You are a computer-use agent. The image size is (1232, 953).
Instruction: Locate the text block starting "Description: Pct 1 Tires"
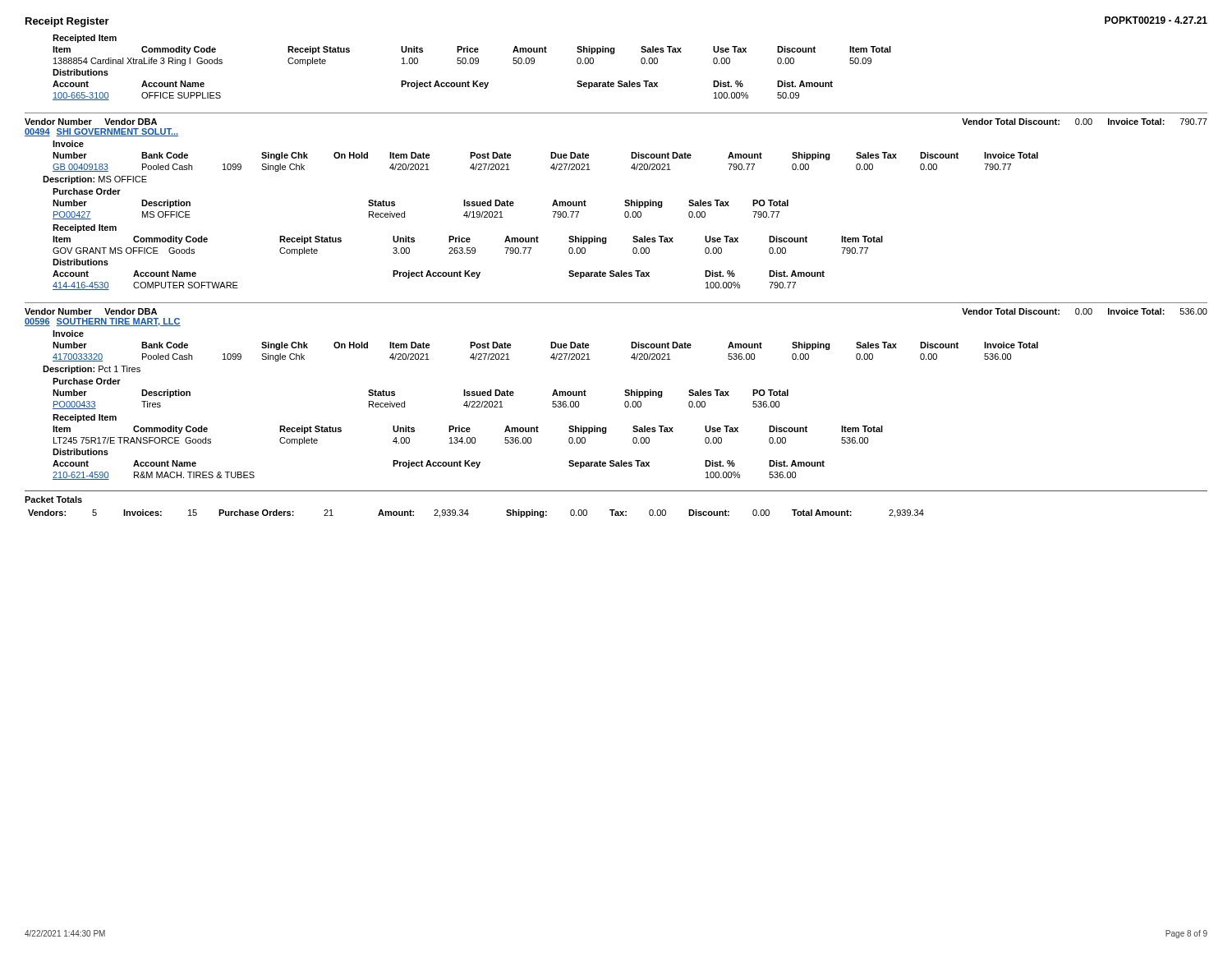[x=92, y=369]
